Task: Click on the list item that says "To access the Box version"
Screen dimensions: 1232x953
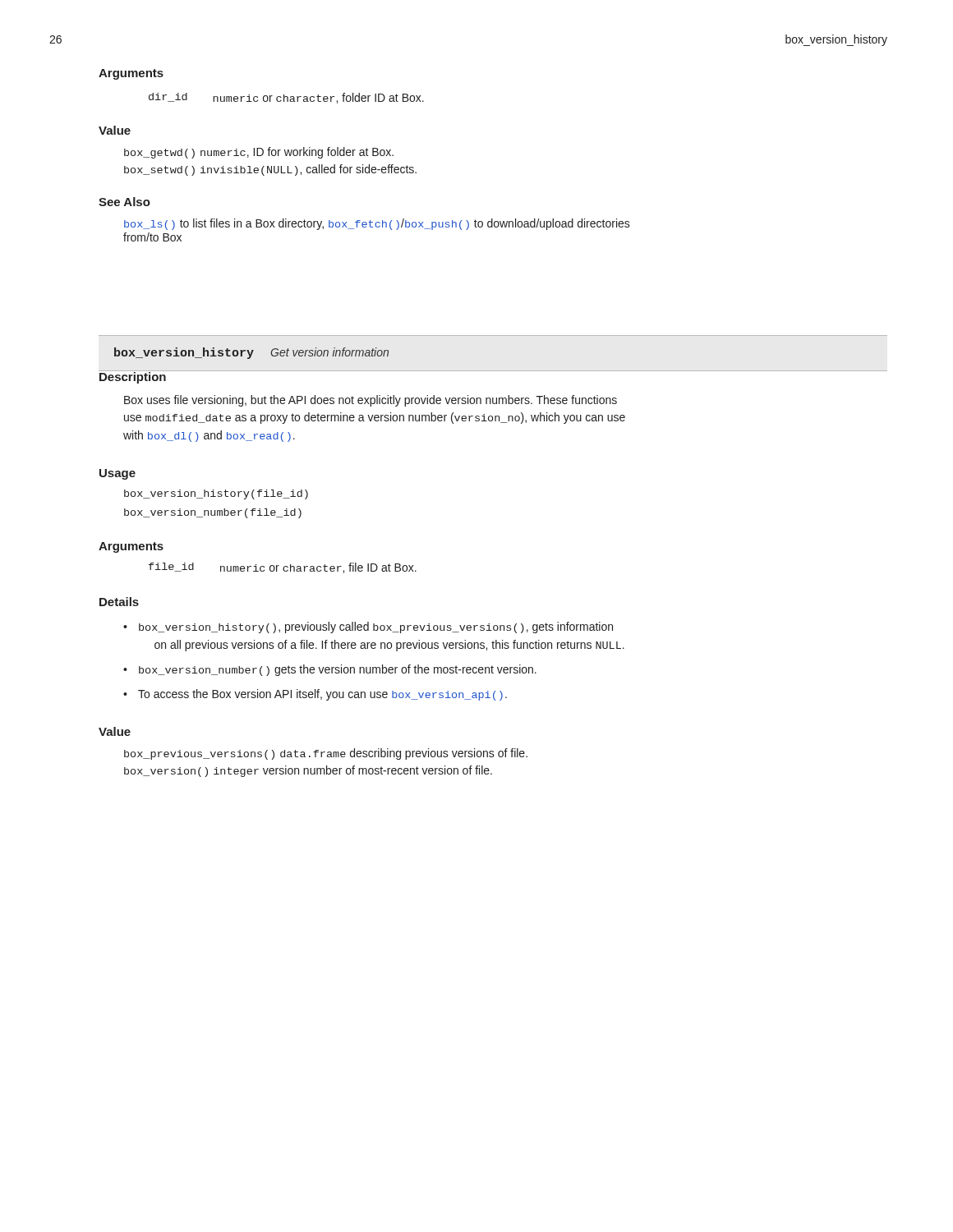Action: 323,695
